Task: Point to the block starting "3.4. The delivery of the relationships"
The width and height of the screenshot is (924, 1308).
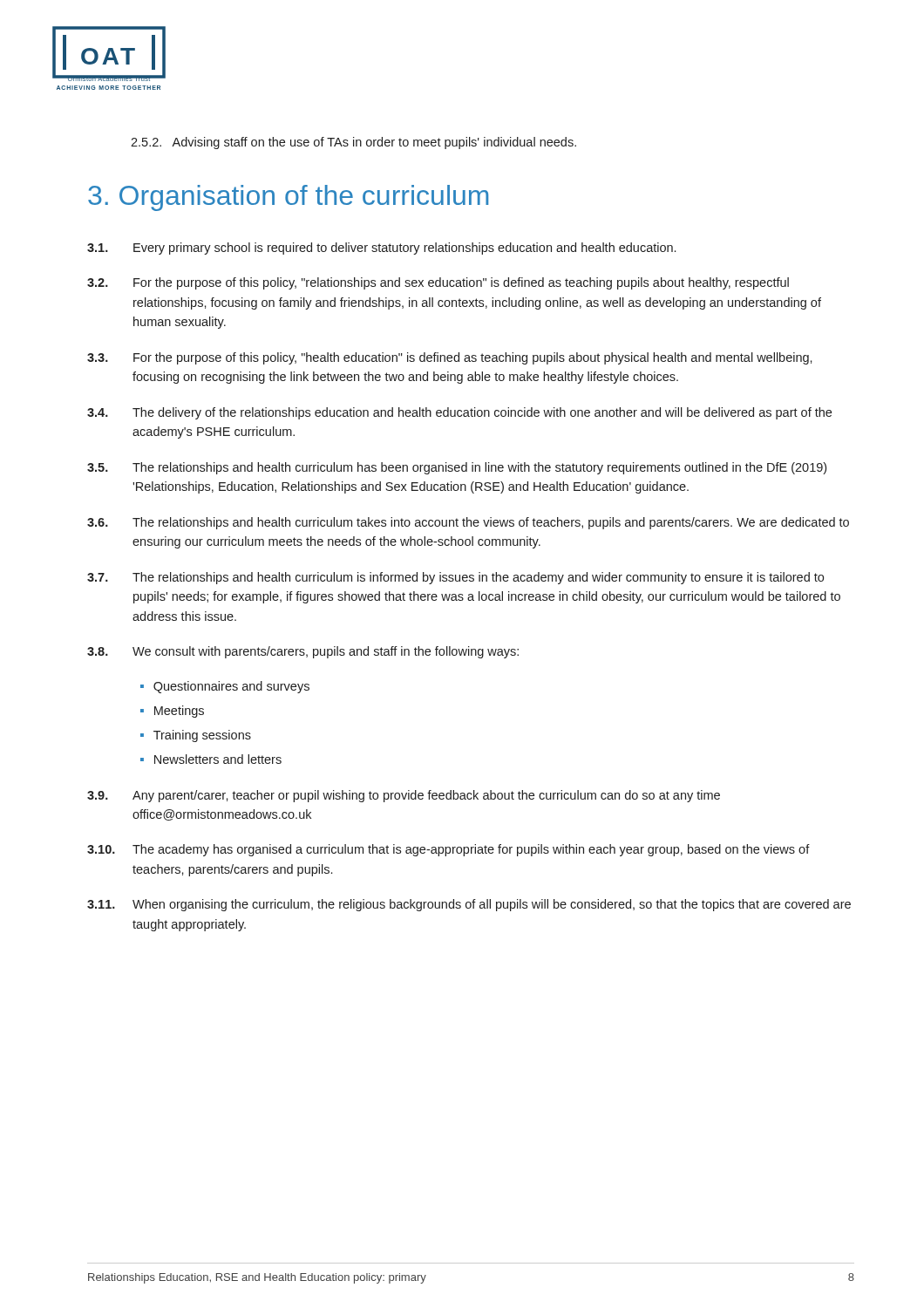Action: coord(471,422)
